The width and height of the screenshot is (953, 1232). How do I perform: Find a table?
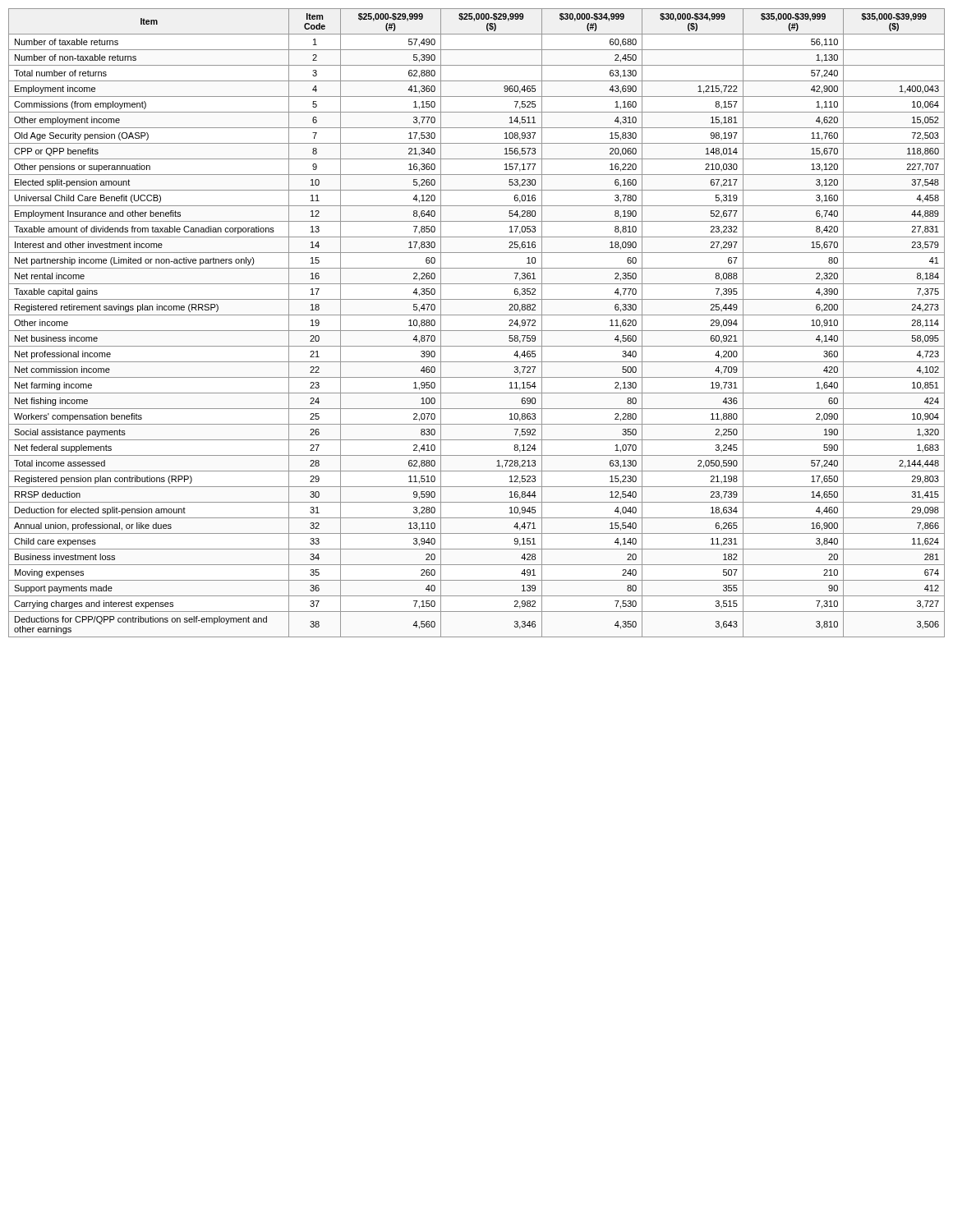(x=476, y=323)
